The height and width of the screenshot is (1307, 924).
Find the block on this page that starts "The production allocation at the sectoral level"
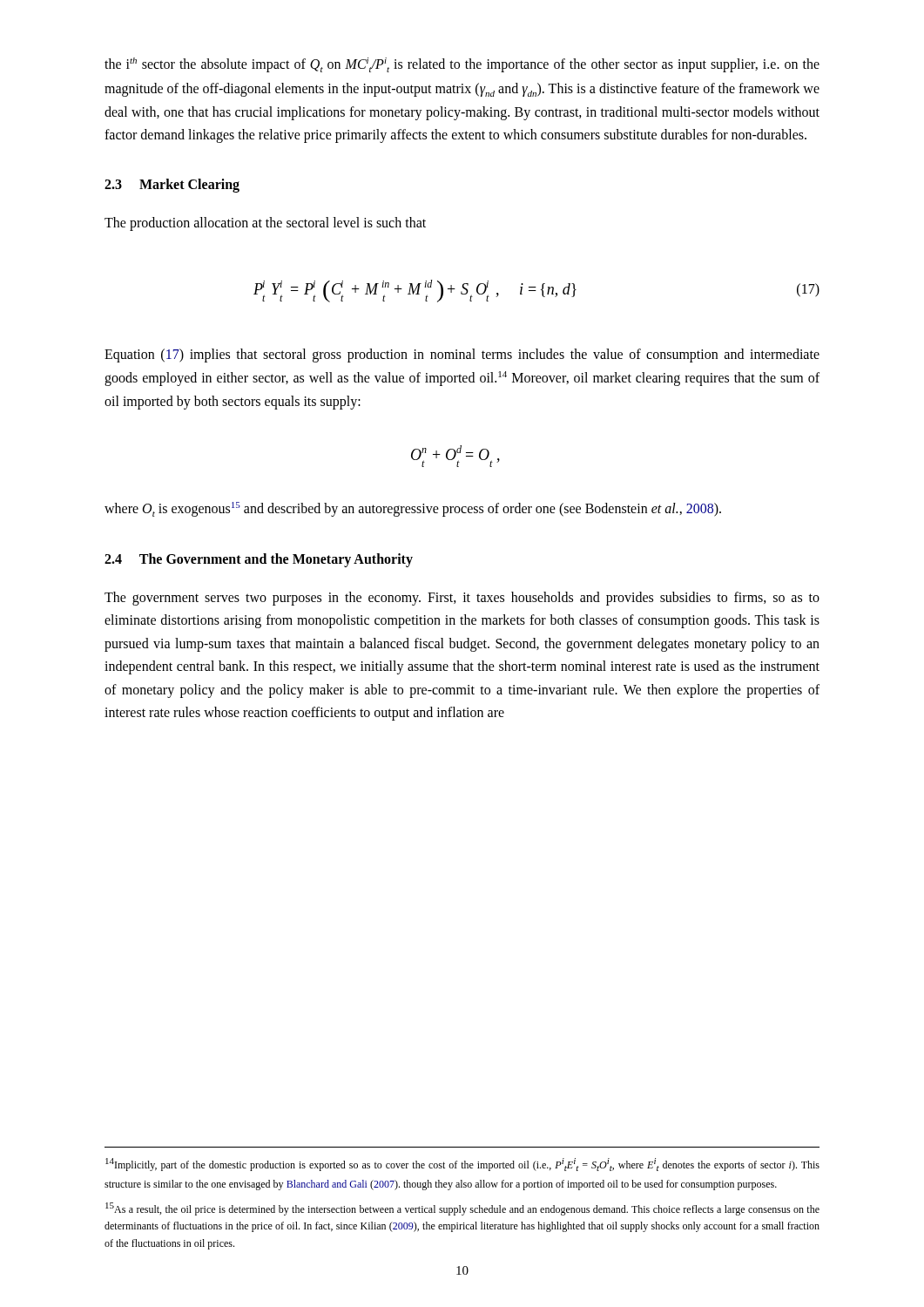[x=265, y=224]
